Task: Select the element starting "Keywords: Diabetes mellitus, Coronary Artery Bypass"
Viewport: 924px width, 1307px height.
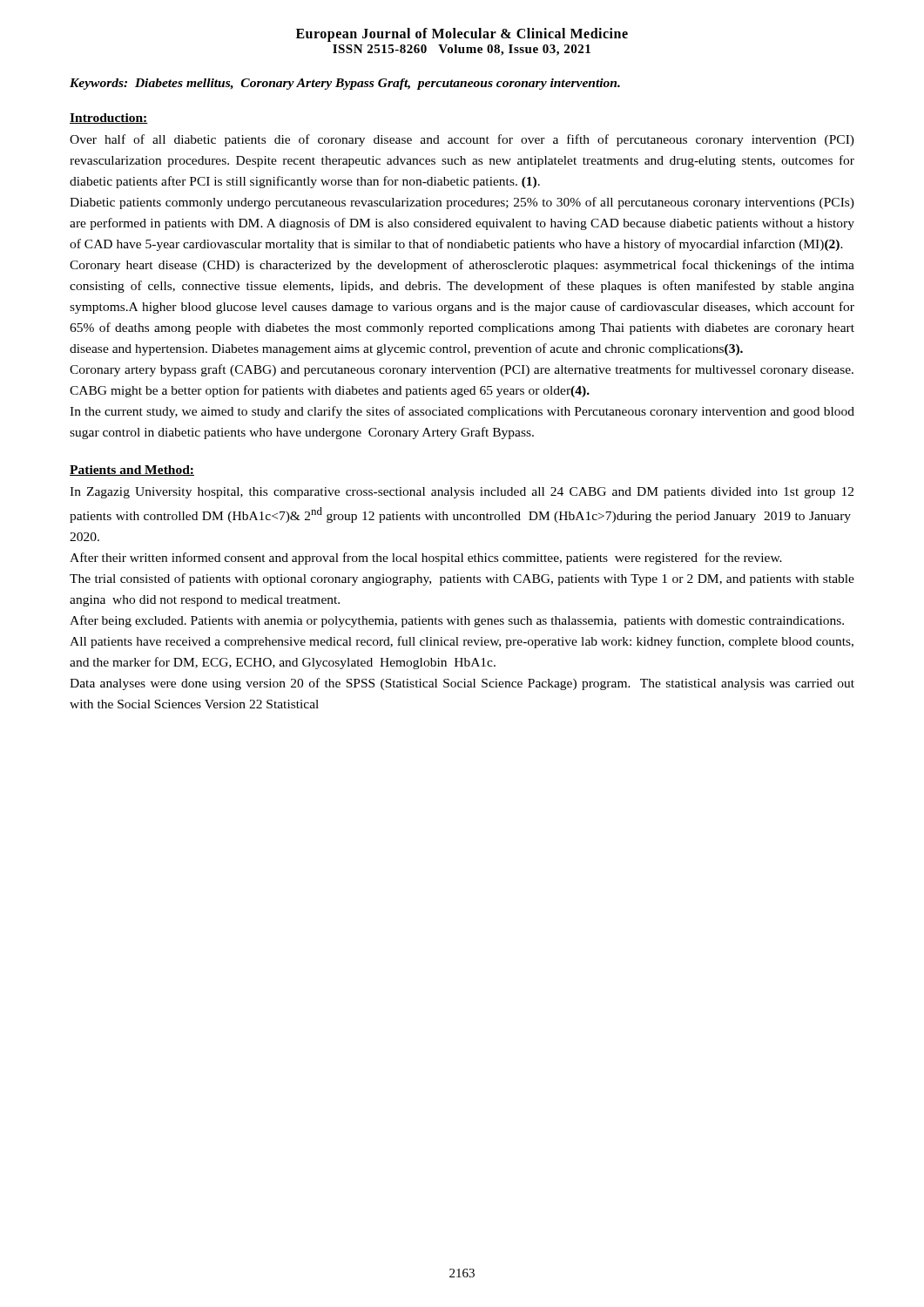Action: coord(345,82)
